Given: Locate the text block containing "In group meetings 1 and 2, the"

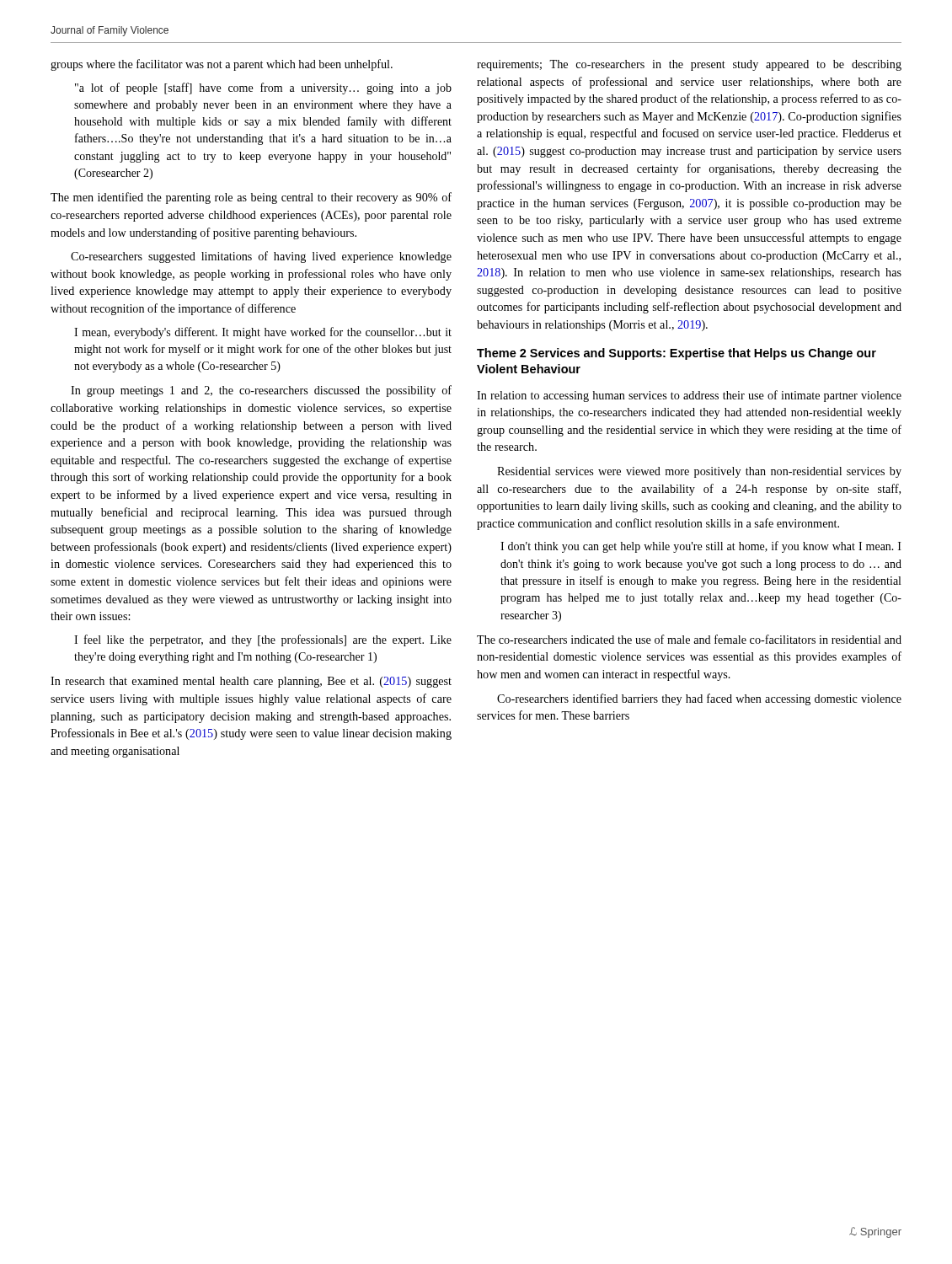Looking at the screenshot, I should pyautogui.click(x=251, y=504).
